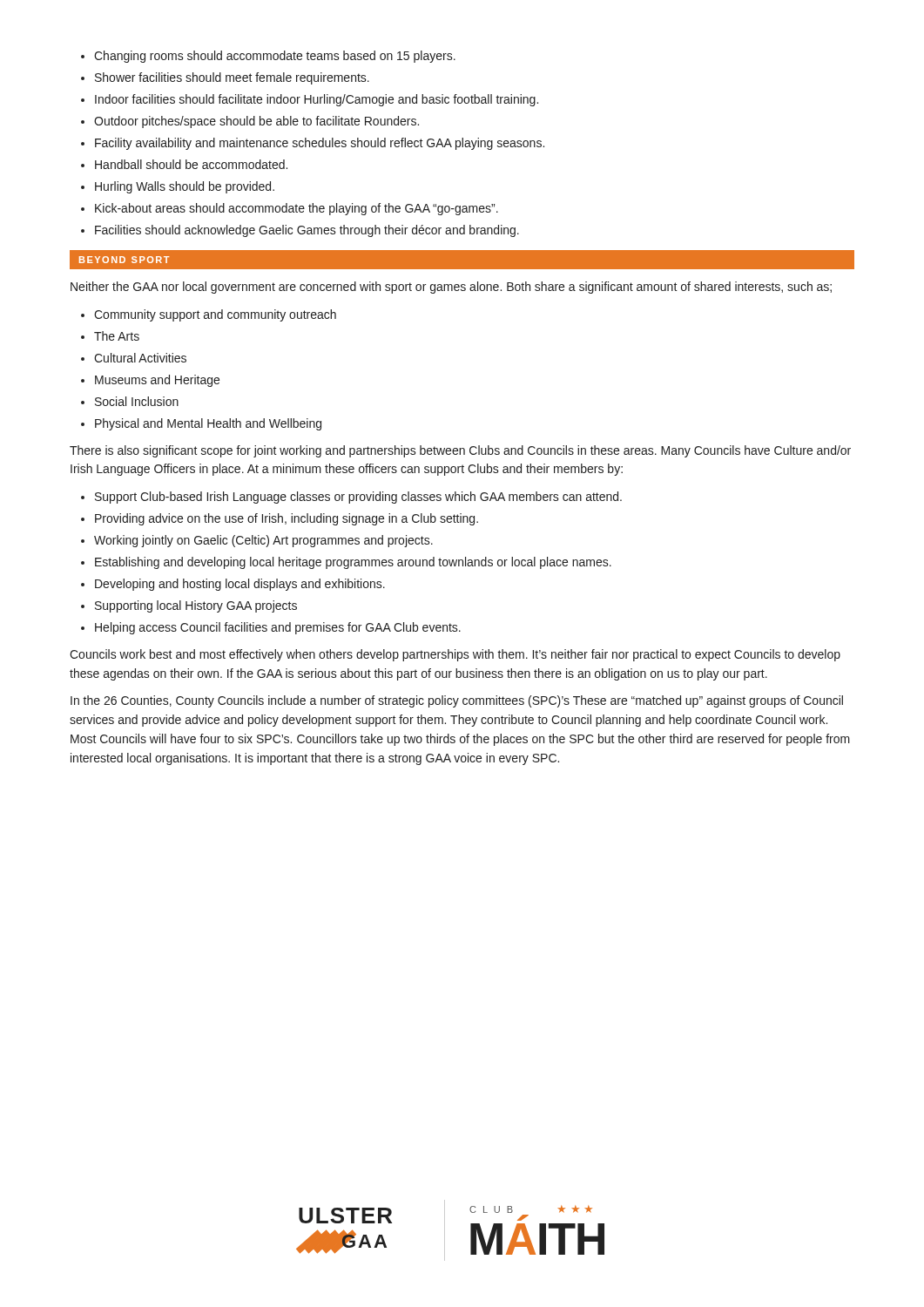
Task: Locate the passage starting "In the 26 Counties, County Councils include"
Action: coord(460,729)
